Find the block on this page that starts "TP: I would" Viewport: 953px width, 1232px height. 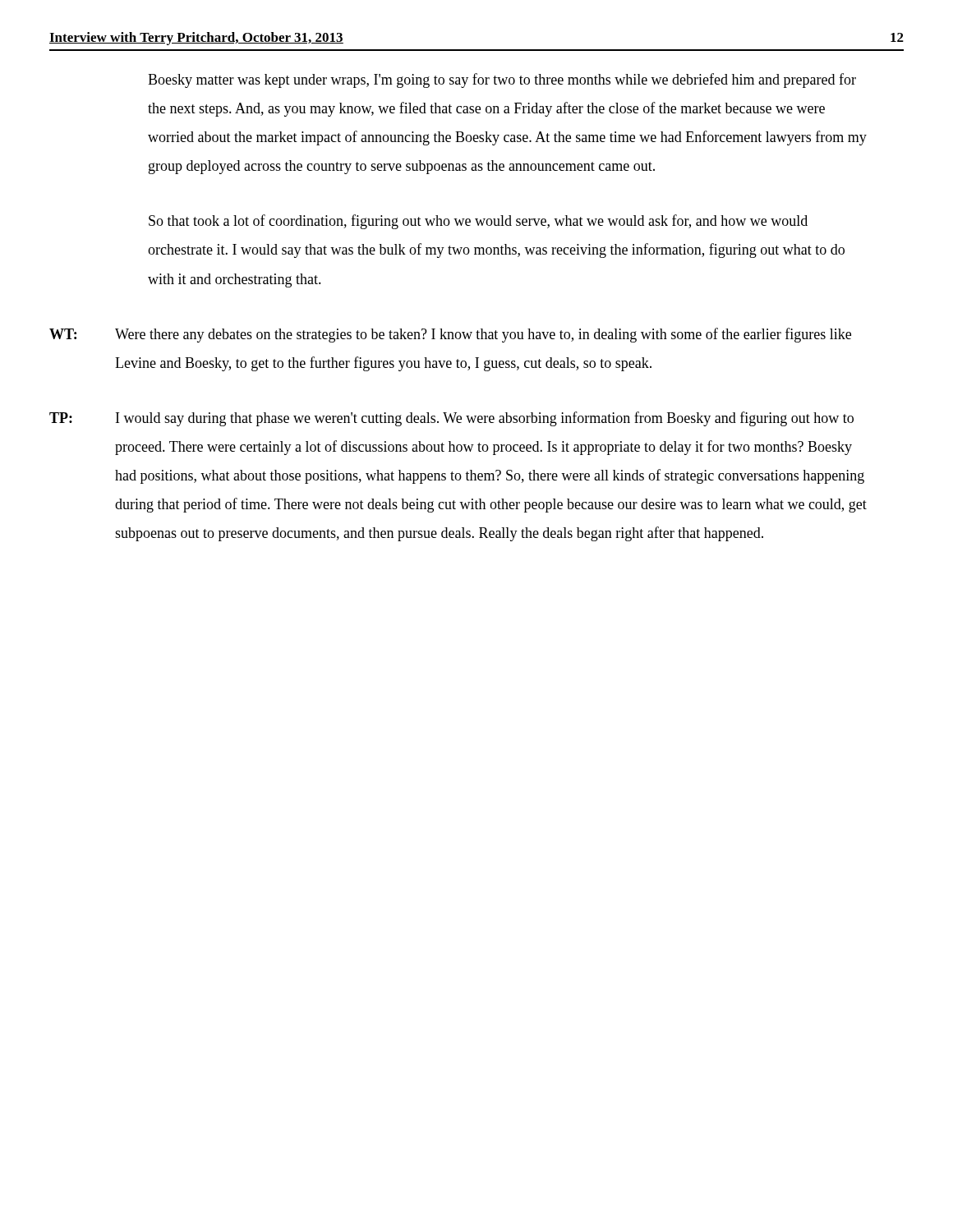460,476
